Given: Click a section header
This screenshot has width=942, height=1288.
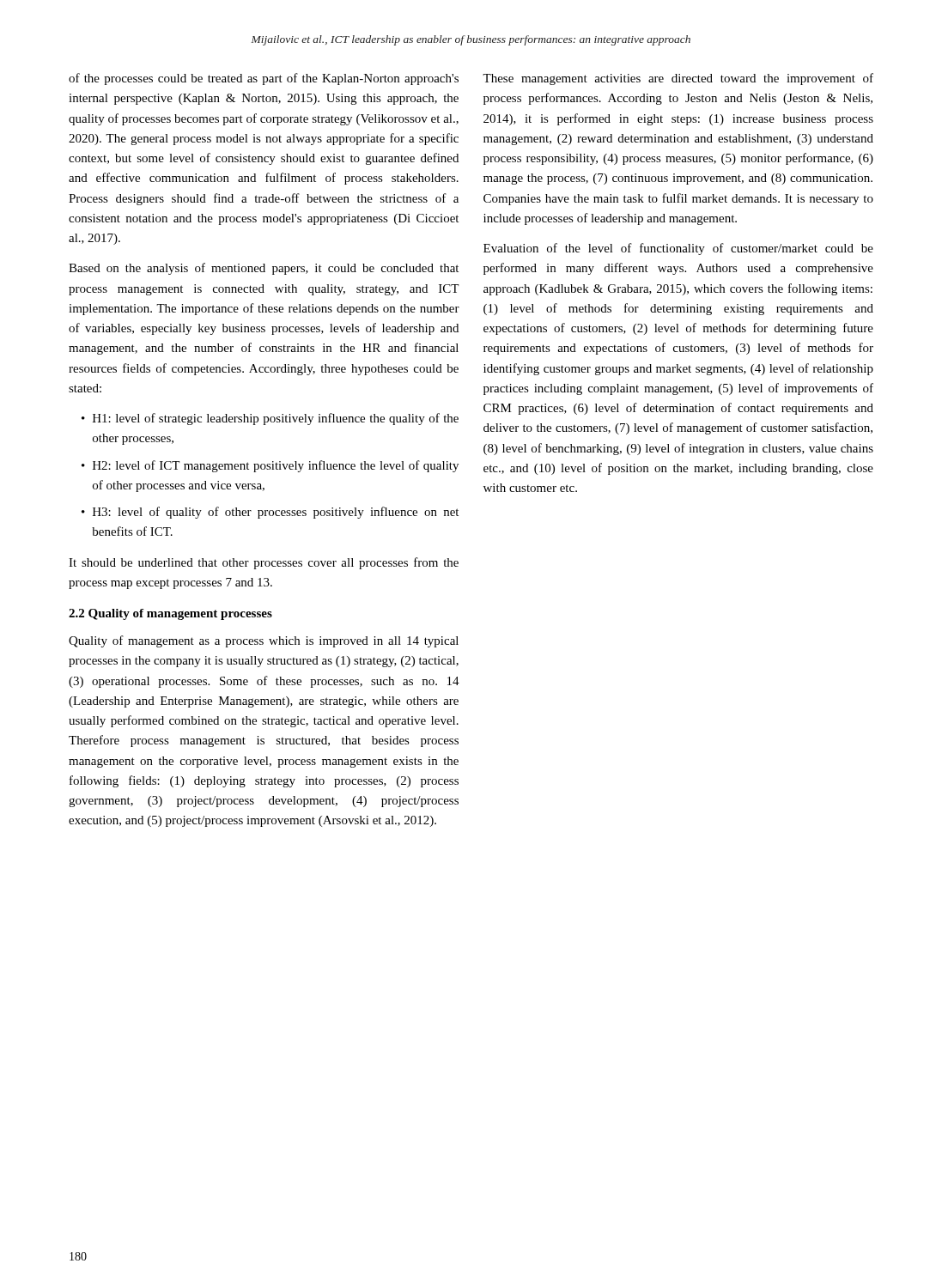Looking at the screenshot, I should pyautogui.click(x=170, y=613).
